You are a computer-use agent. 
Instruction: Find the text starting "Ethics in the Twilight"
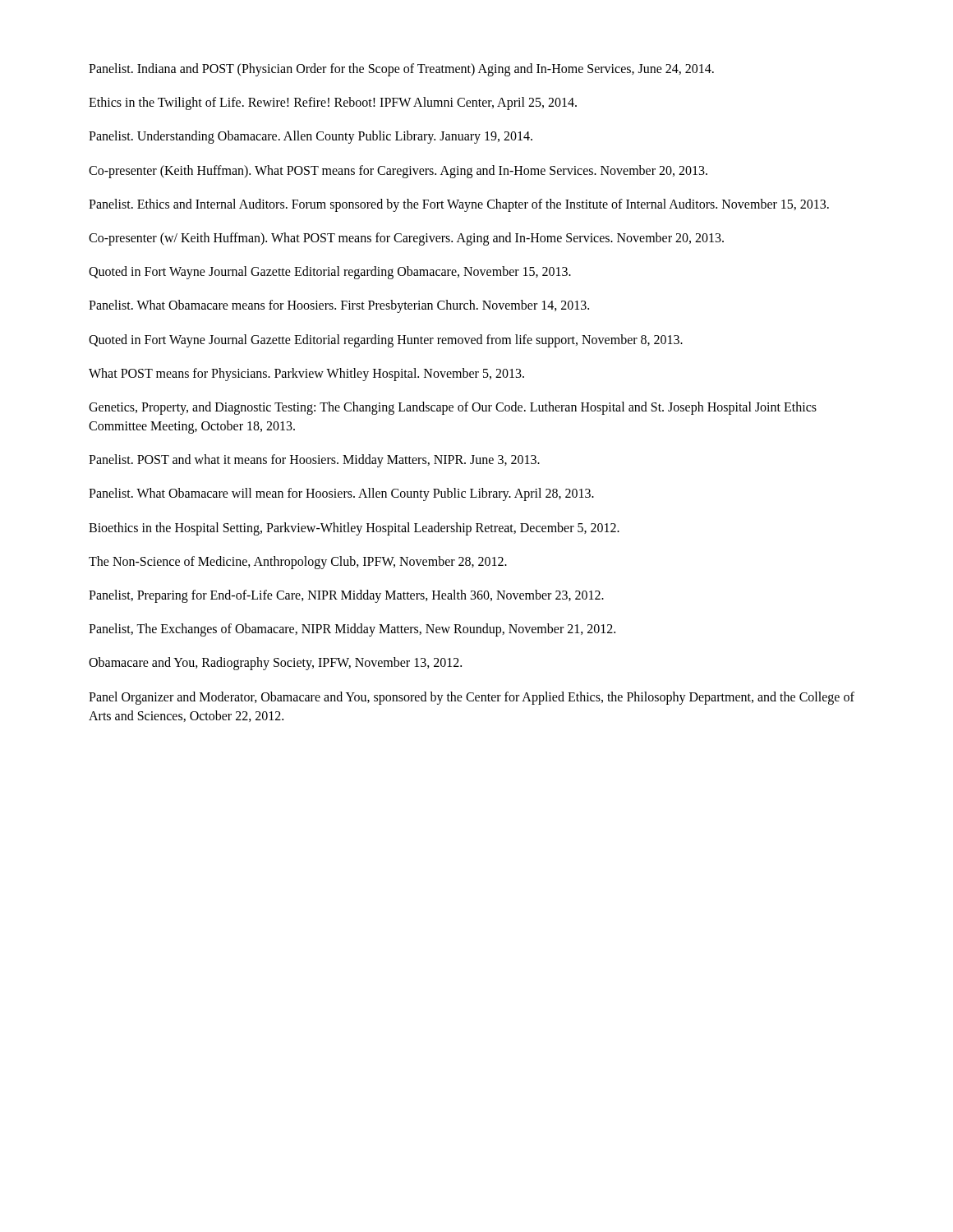click(x=333, y=102)
